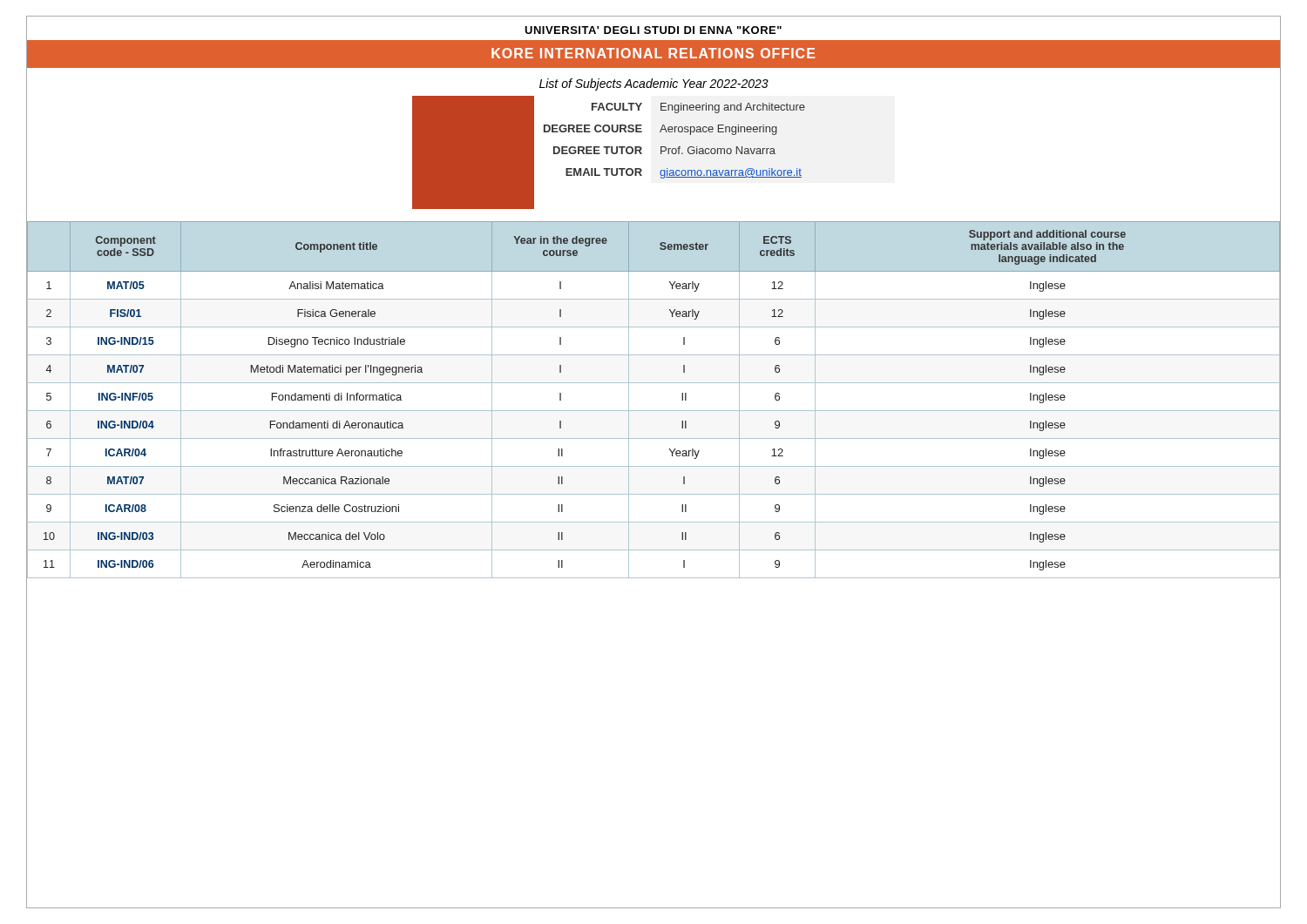Navigate to the passage starting "KORE INTERNATIONAL RELATIONS OFFICE"
Screen dimensions: 924x1307
click(x=654, y=54)
